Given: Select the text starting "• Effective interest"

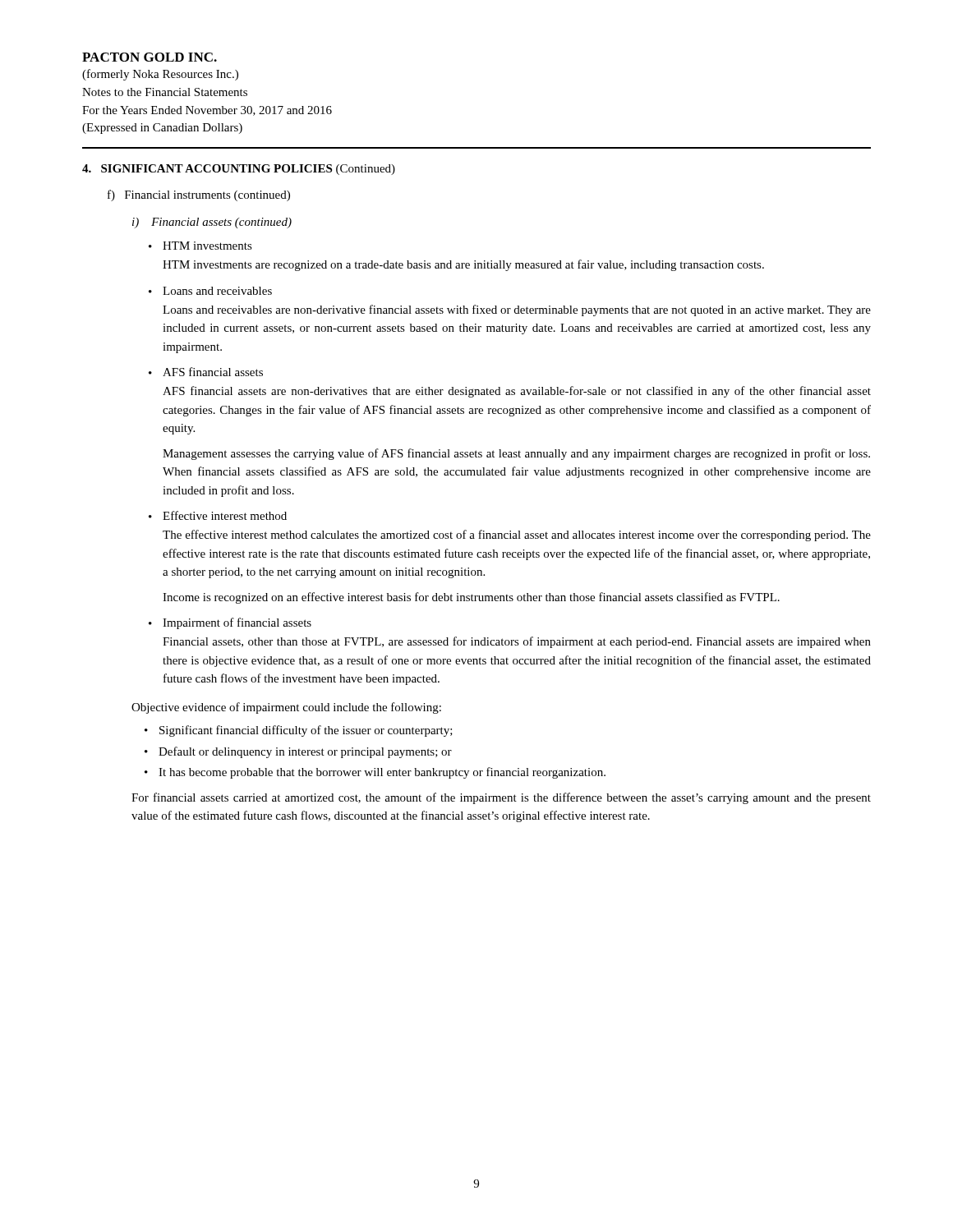Looking at the screenshot, I should click(509, 558).
